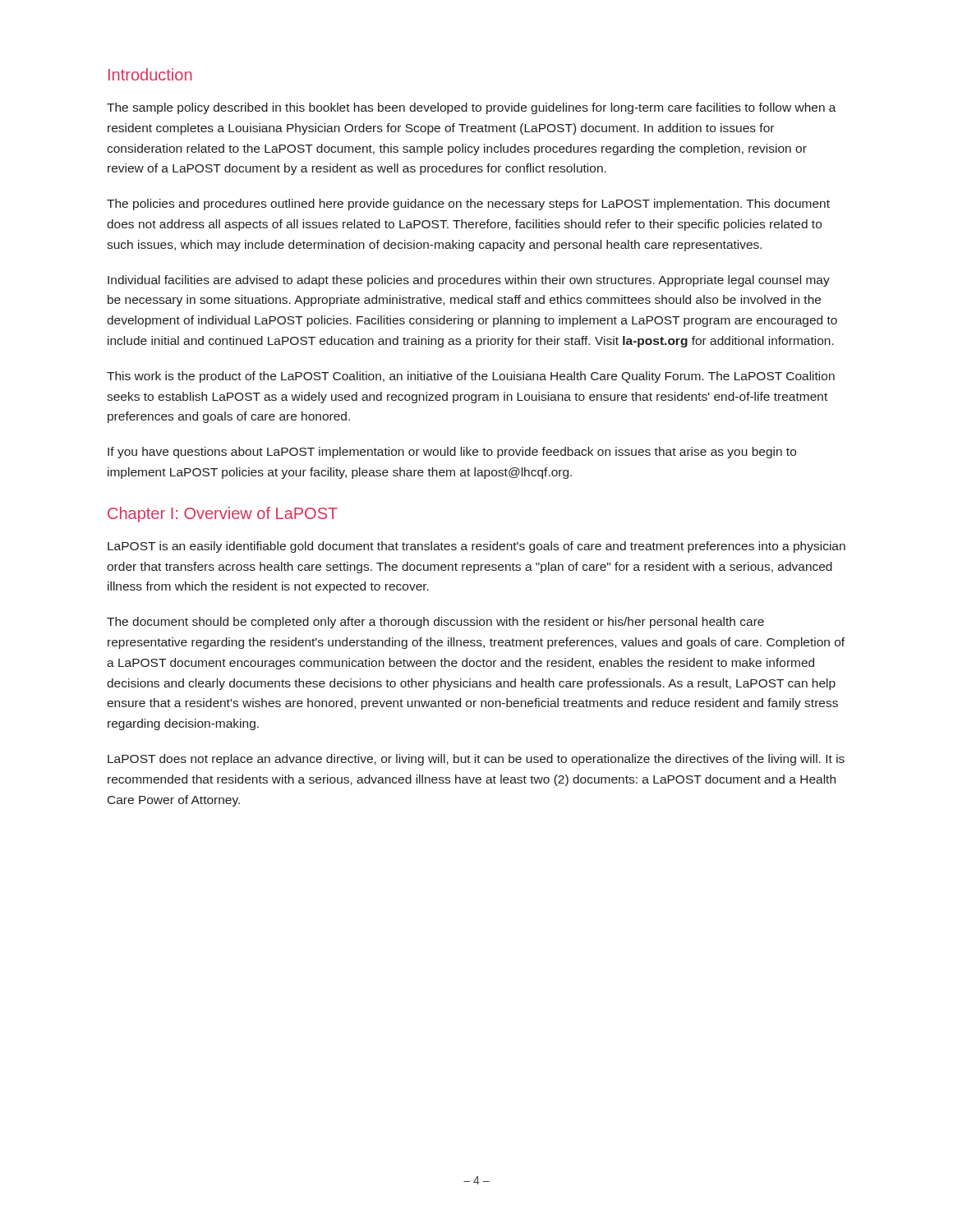Where is the passage that starts "Individual facilities are advised to adapt these policies"?
This screenshot has height=1232, width=953.
coord(476,311)
